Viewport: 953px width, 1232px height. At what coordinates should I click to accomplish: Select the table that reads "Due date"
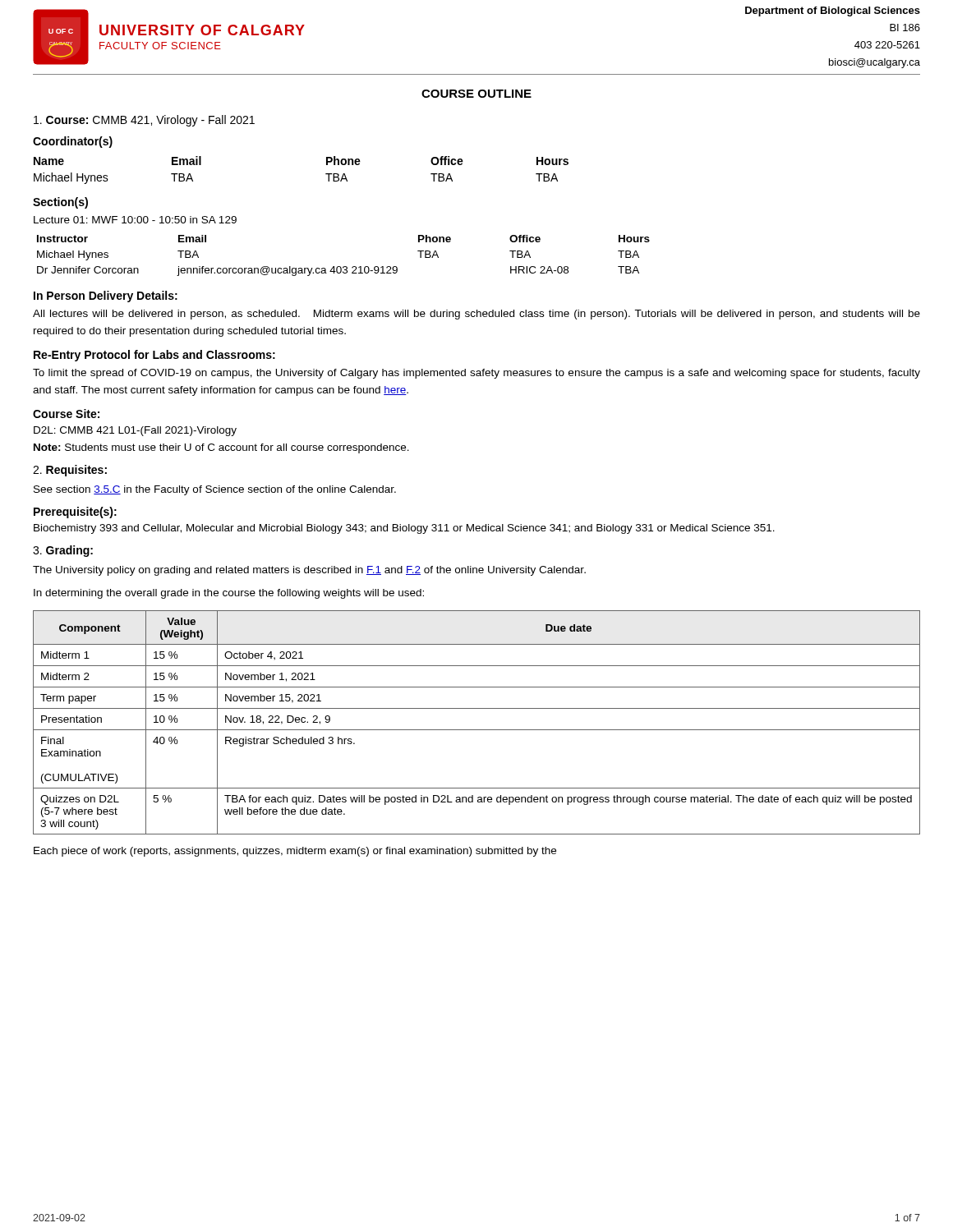pyautogui.click(x=476, y=723)
